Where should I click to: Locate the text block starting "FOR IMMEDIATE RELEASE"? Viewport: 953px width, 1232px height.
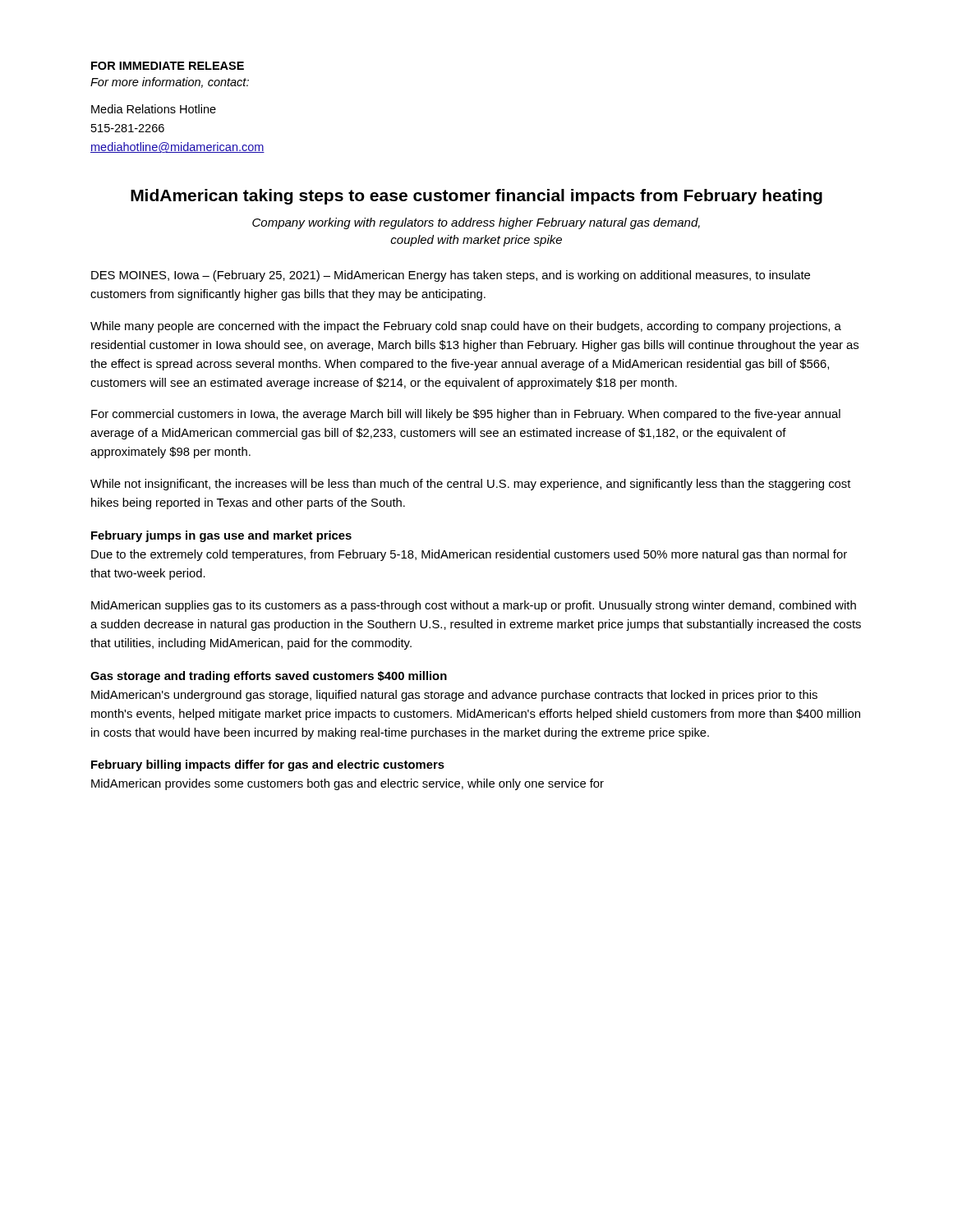pos(167,66)
